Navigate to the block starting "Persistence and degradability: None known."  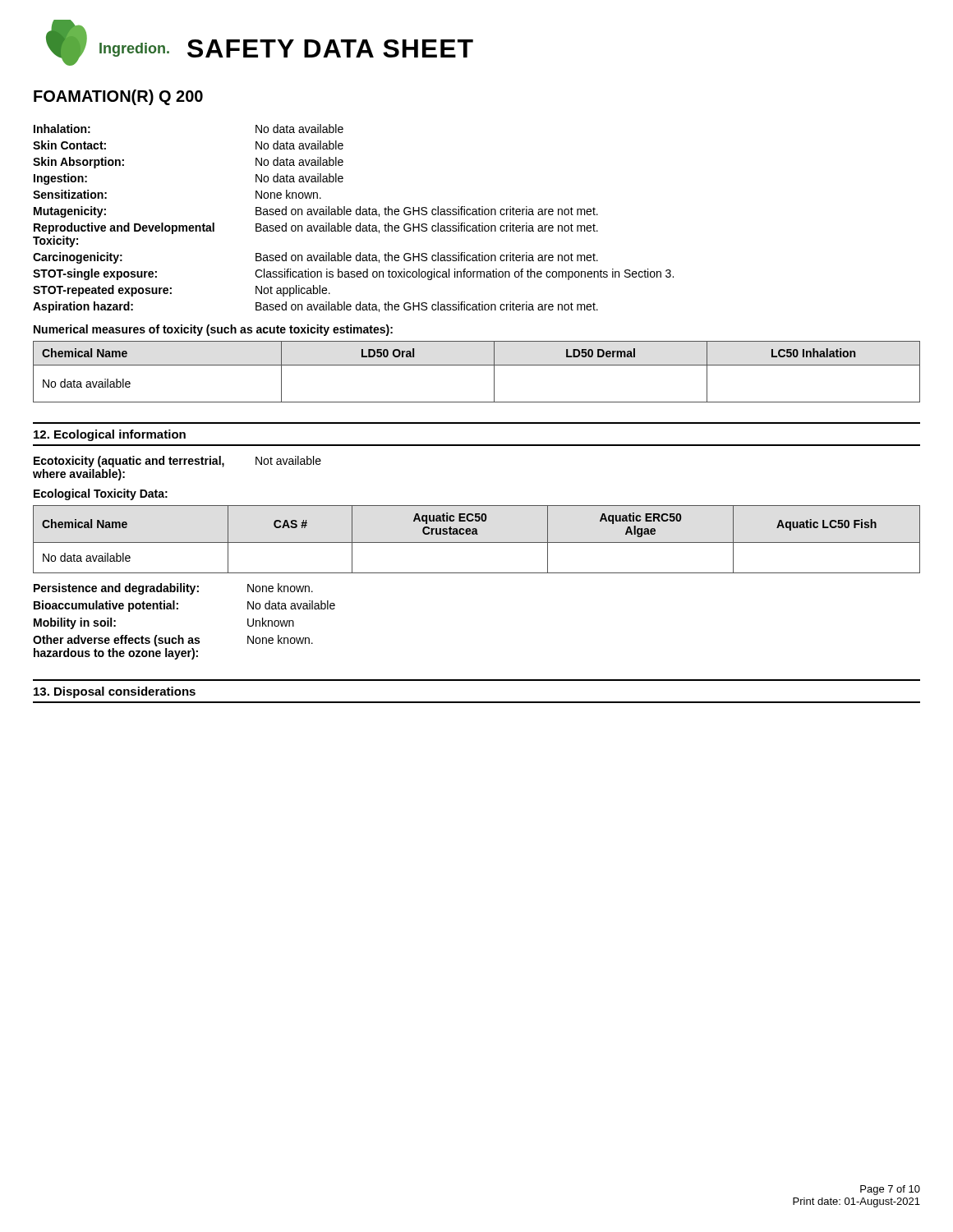click(x=173, y=589)
